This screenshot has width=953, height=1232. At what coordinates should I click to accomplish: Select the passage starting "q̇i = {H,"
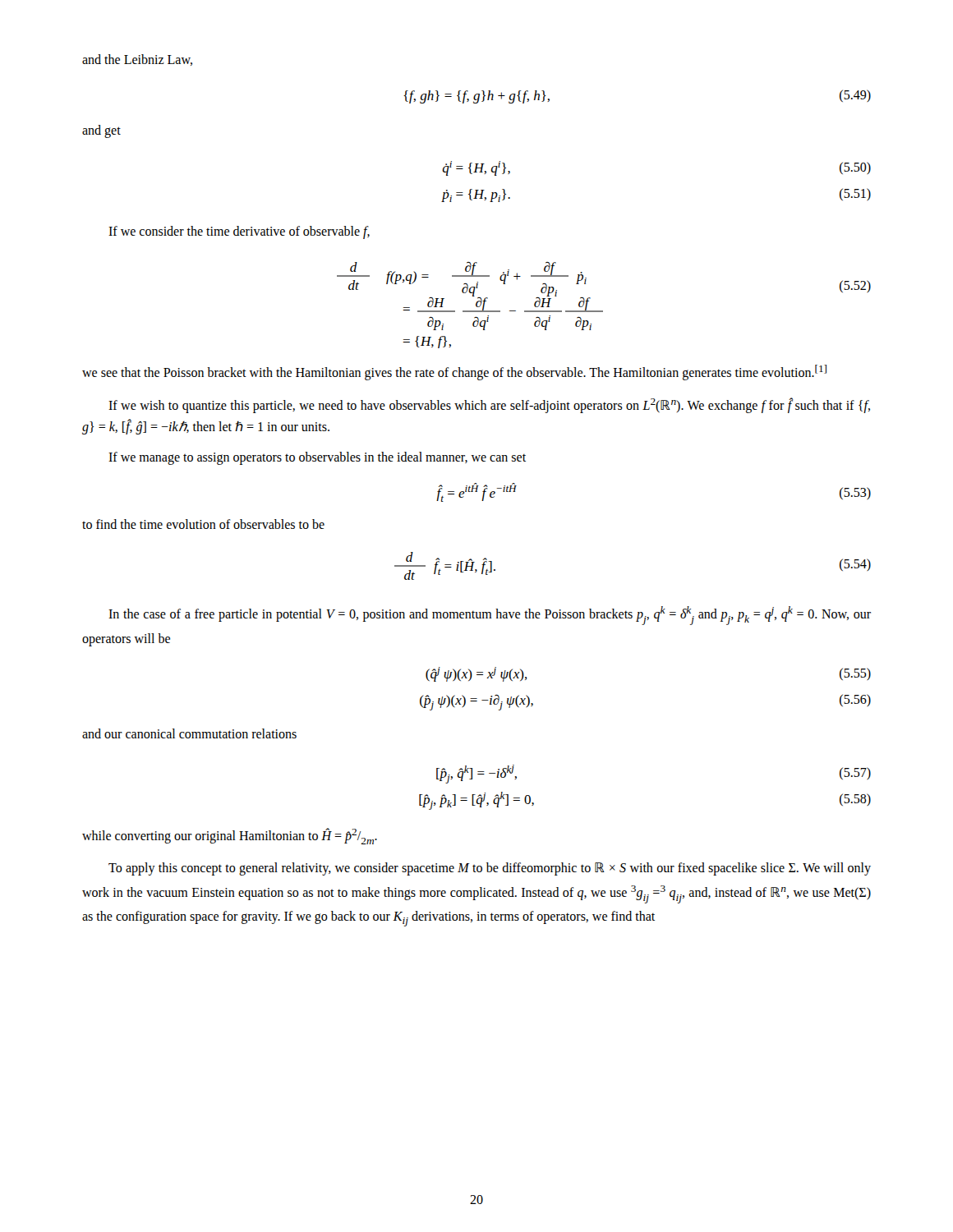(476, 168)
